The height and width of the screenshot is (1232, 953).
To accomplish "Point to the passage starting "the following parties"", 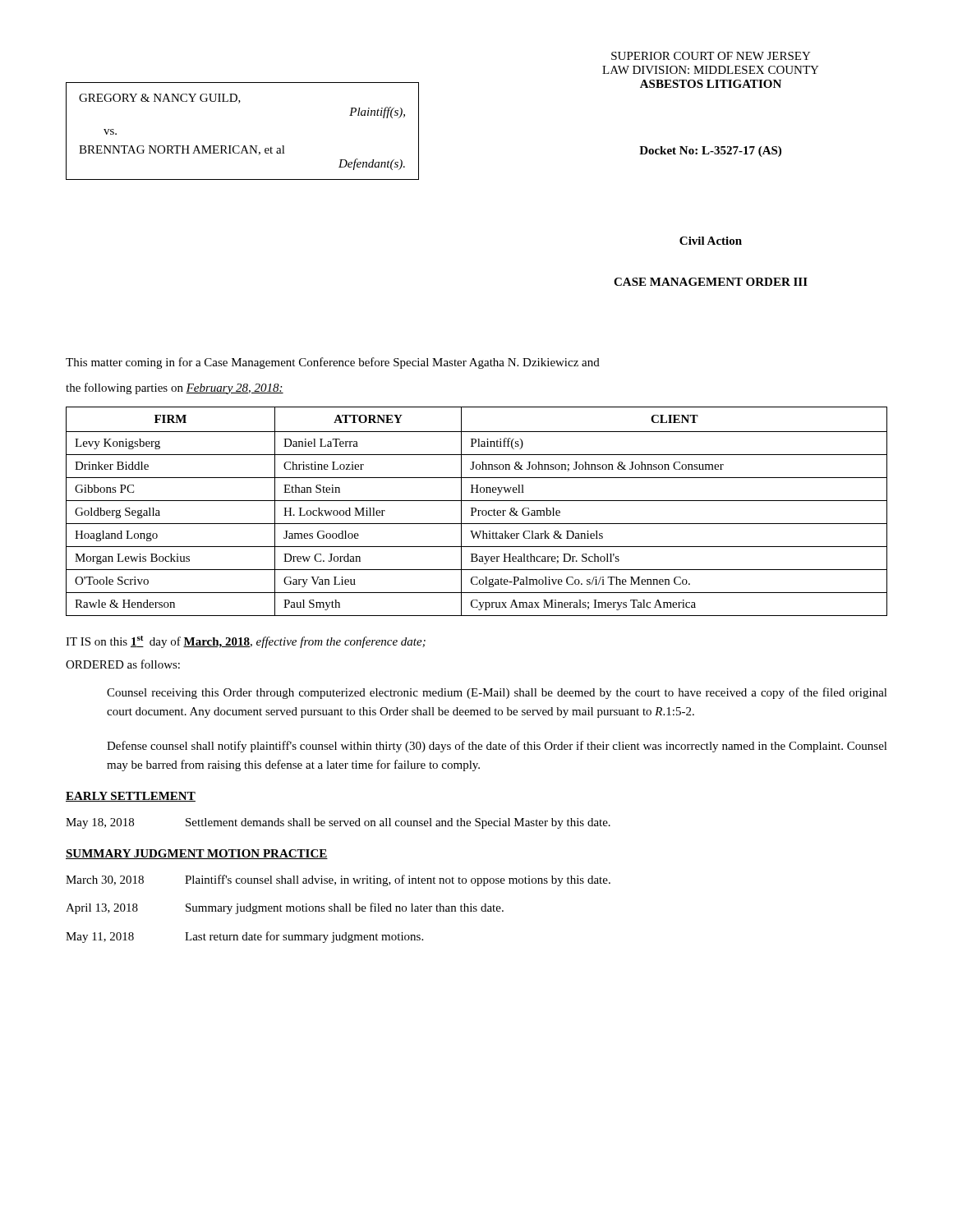I will pyautogui.click(x=174, y=387).
